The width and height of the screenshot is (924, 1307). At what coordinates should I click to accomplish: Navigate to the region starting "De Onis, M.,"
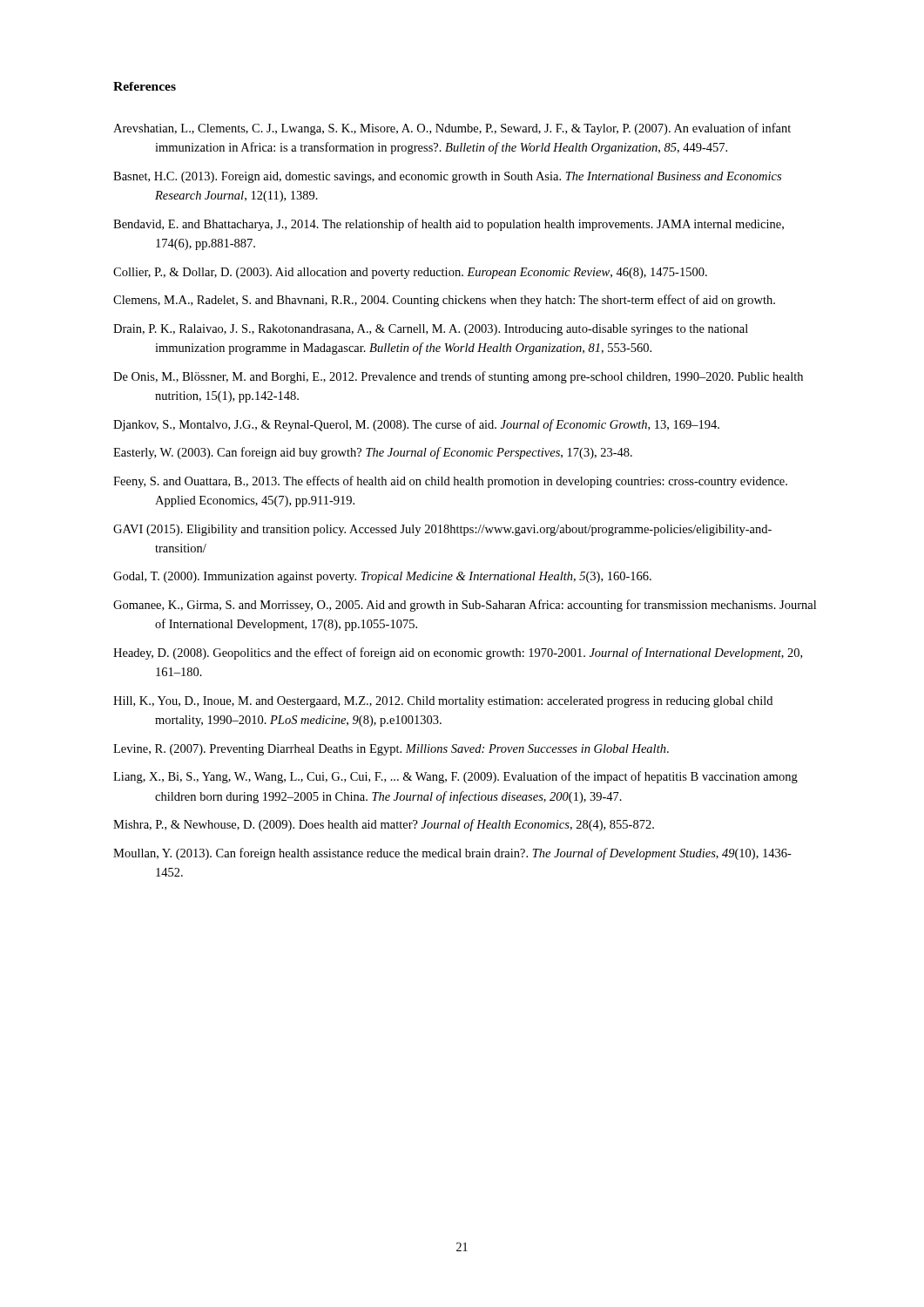click(x=458, y=386)
